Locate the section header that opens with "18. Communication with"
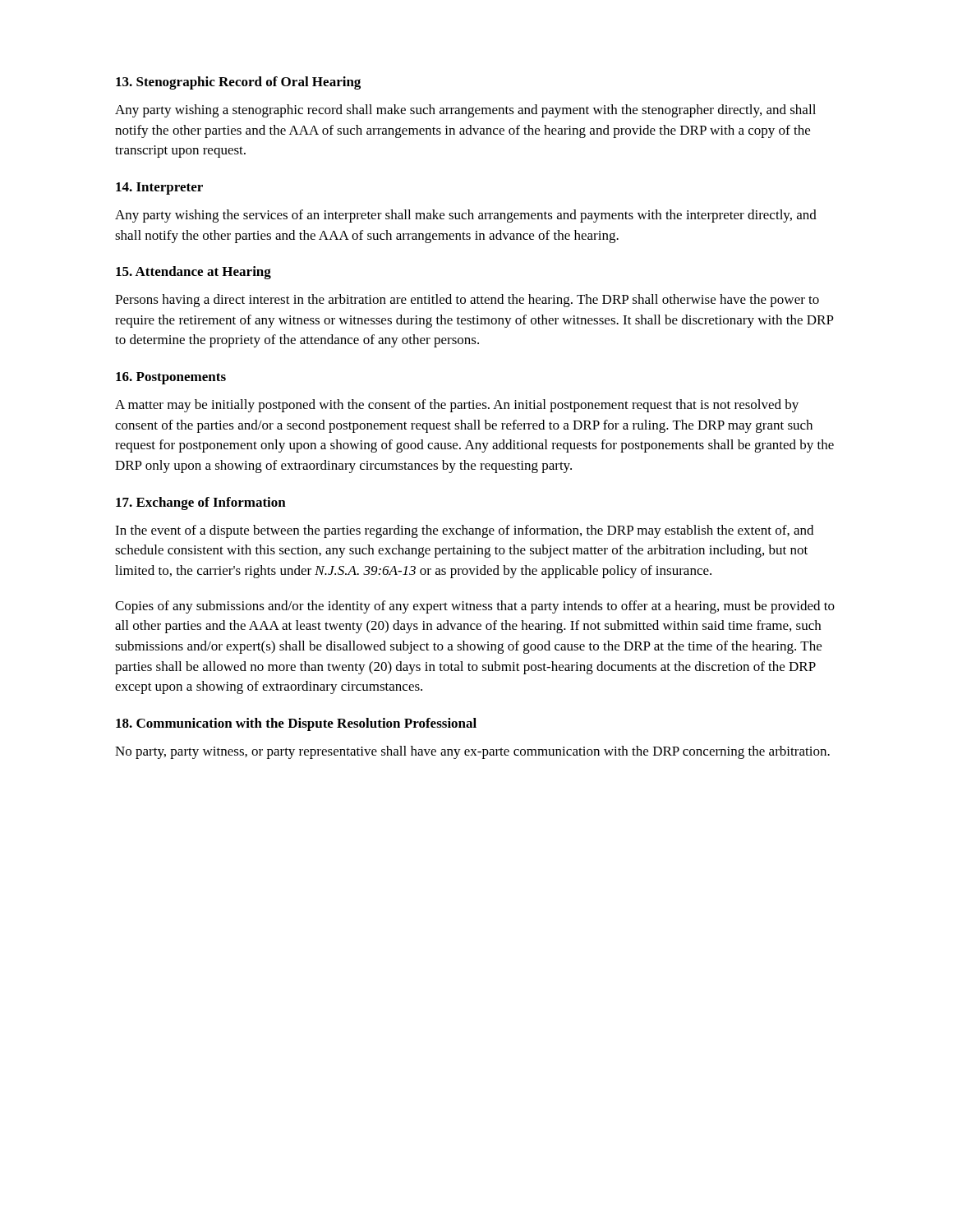The image size is (953, 1232). [x=296, y=723]
